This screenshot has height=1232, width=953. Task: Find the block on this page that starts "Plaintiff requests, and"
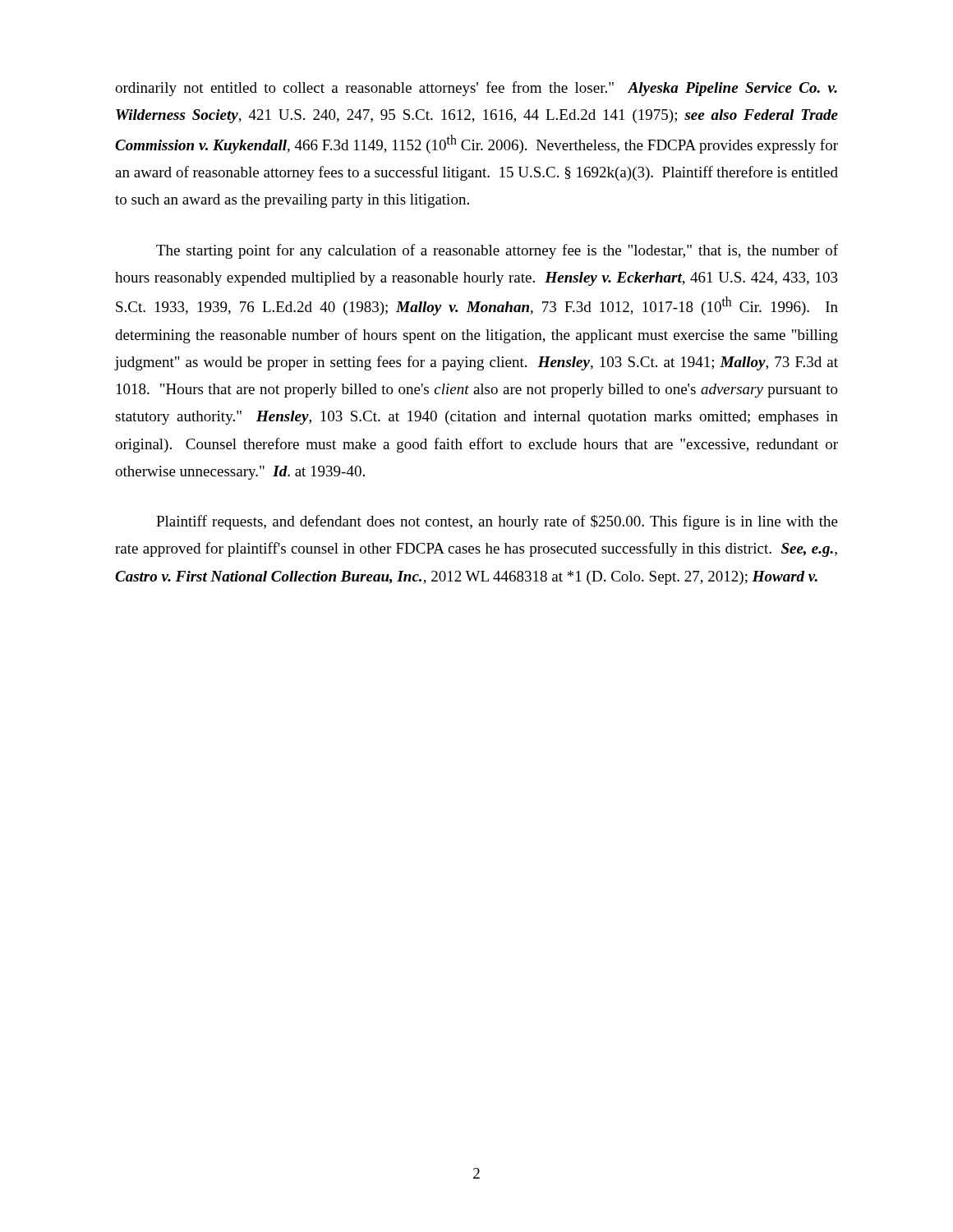[x=476, y=549]
